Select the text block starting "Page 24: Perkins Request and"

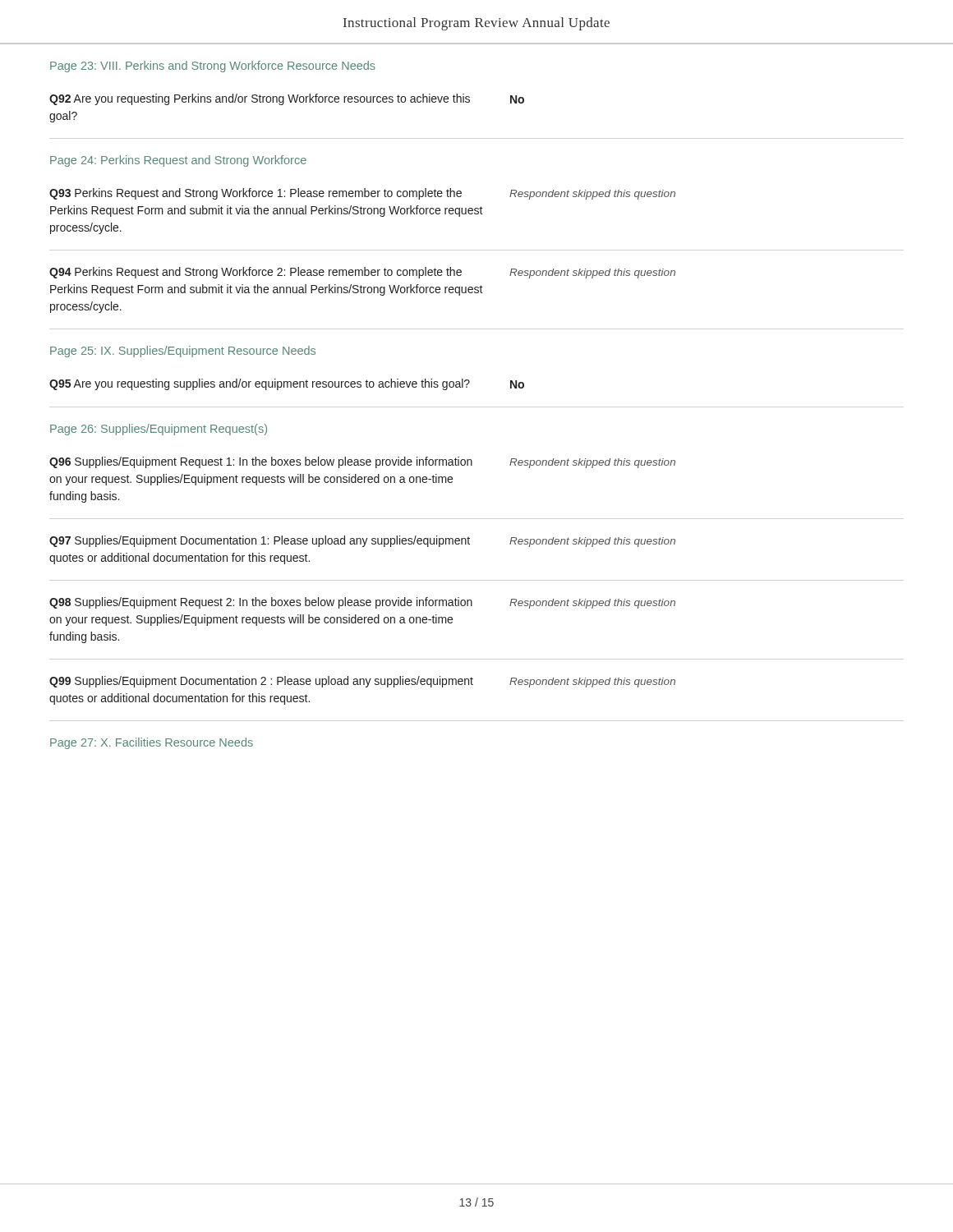click(178, 160)
